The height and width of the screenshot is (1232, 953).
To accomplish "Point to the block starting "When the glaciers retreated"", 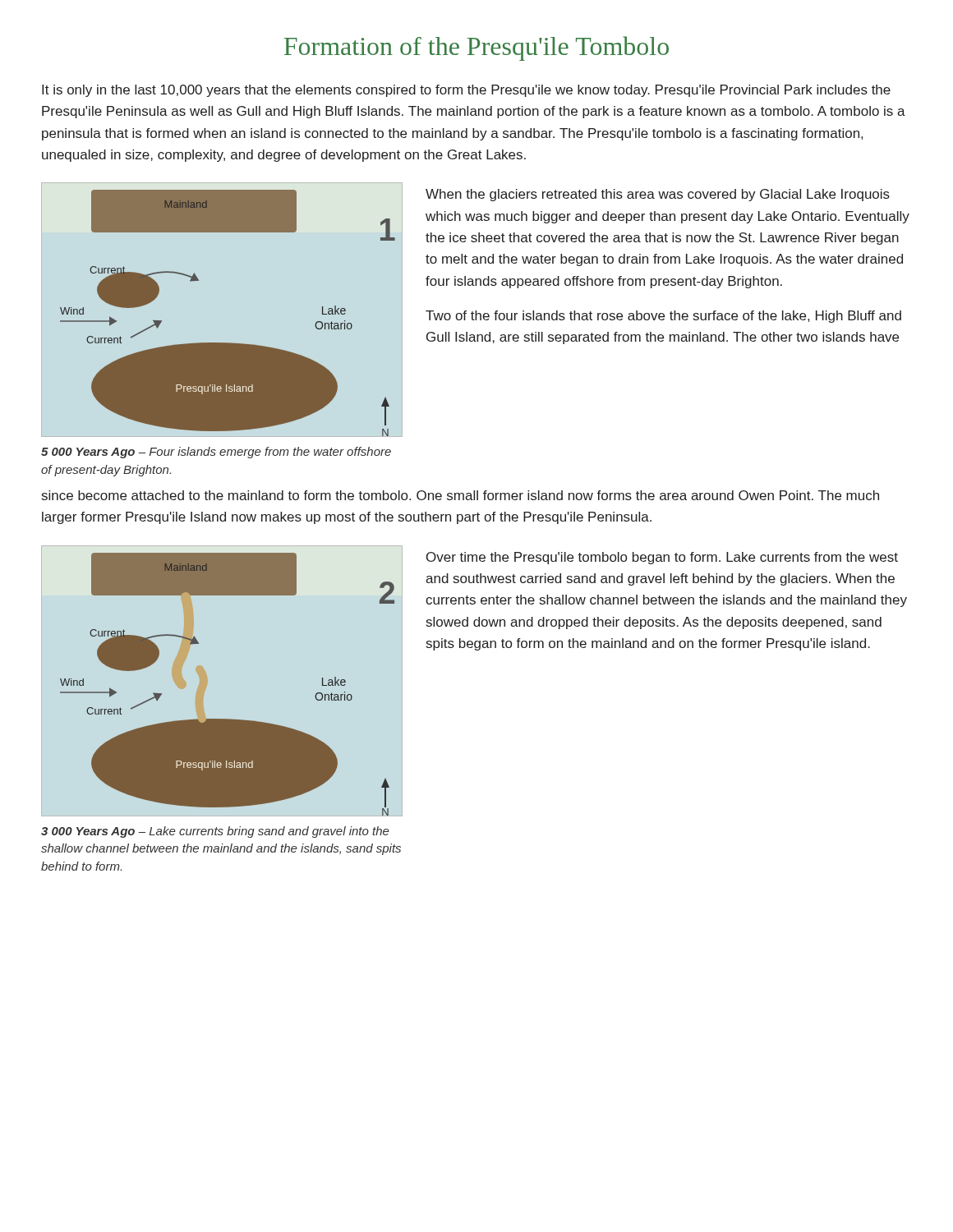I will pyautogui.click(x=667, y=238).
